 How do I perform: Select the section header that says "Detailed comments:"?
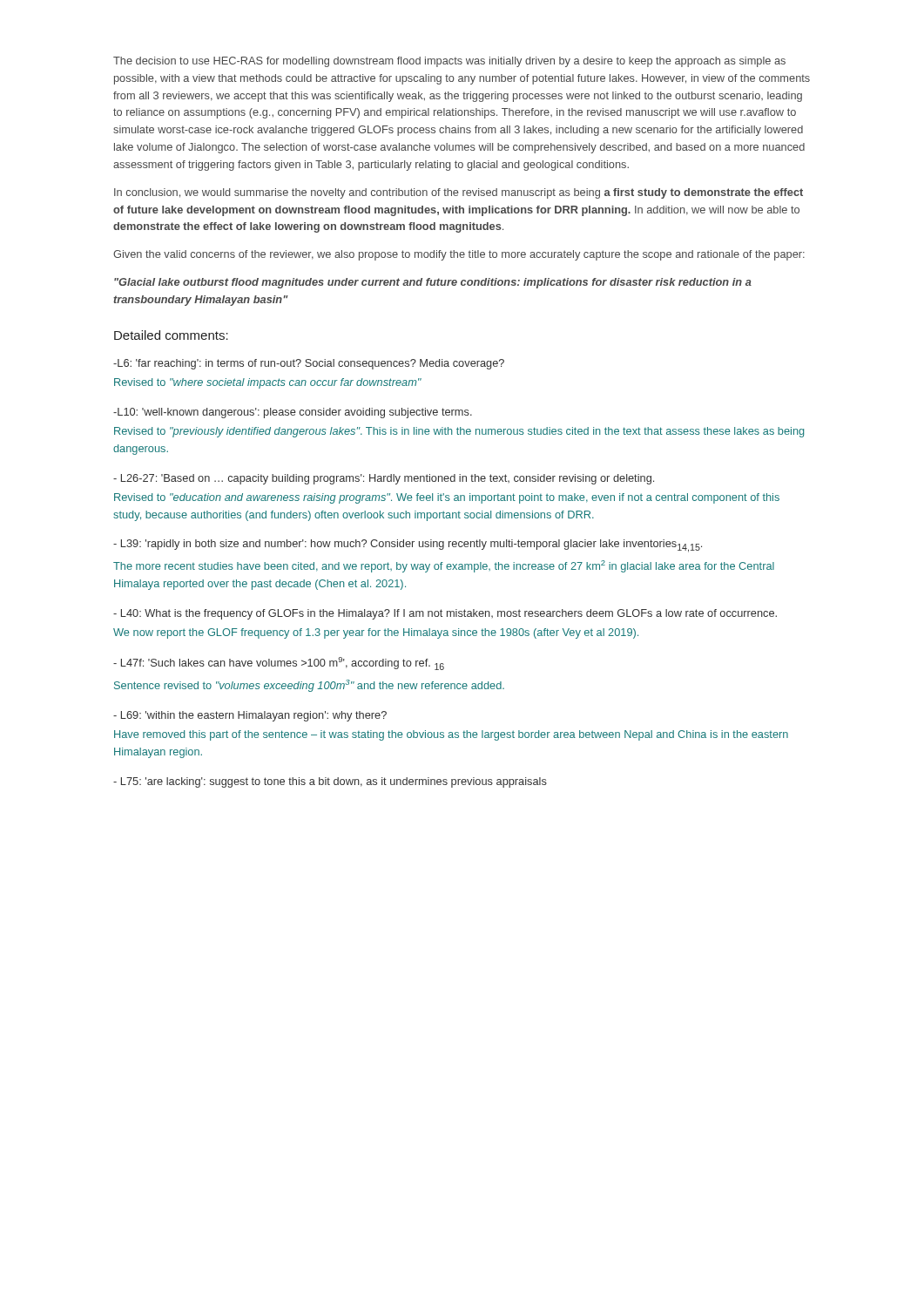171,335
